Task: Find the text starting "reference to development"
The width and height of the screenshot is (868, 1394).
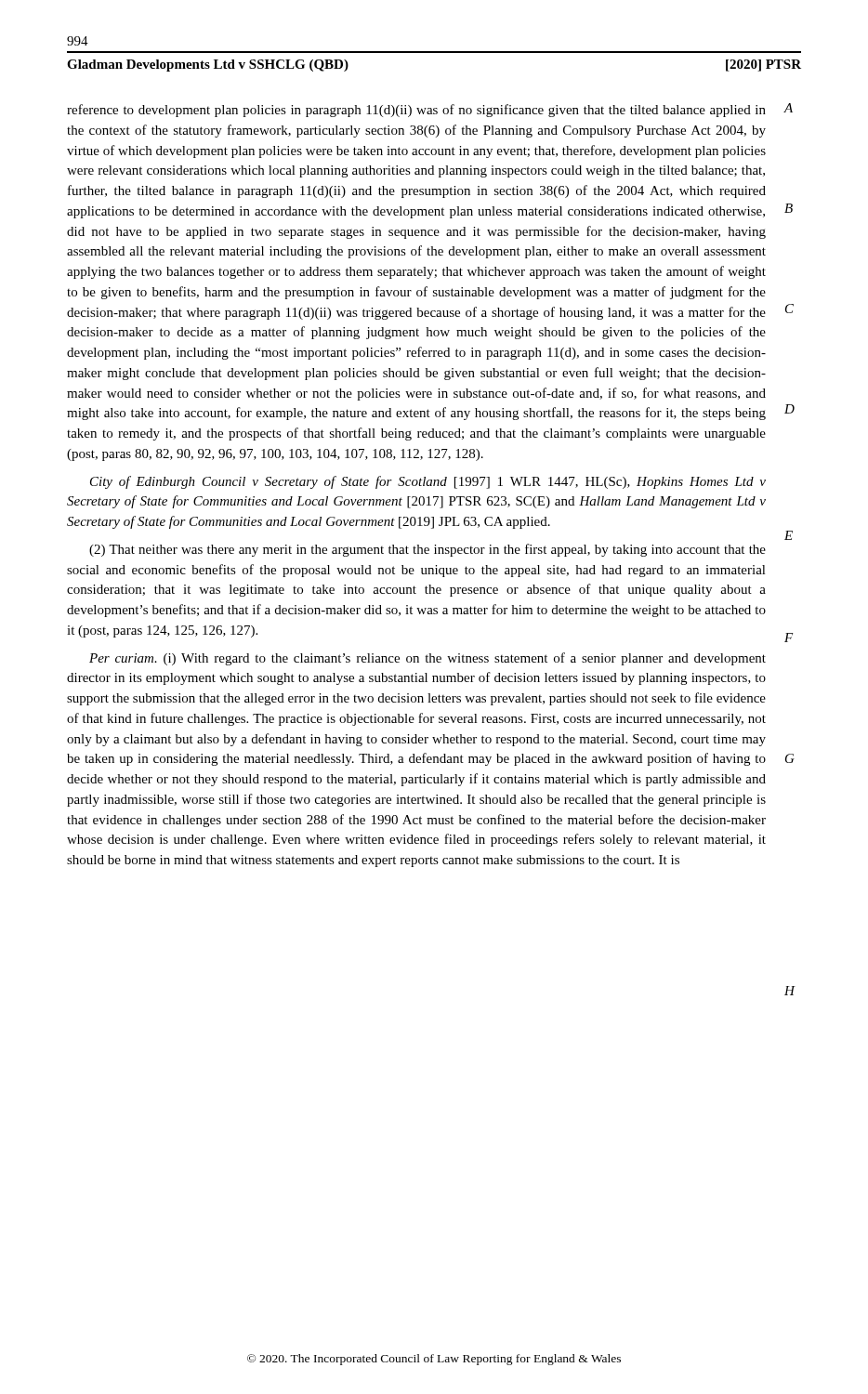Action: [x=416, y=282]
